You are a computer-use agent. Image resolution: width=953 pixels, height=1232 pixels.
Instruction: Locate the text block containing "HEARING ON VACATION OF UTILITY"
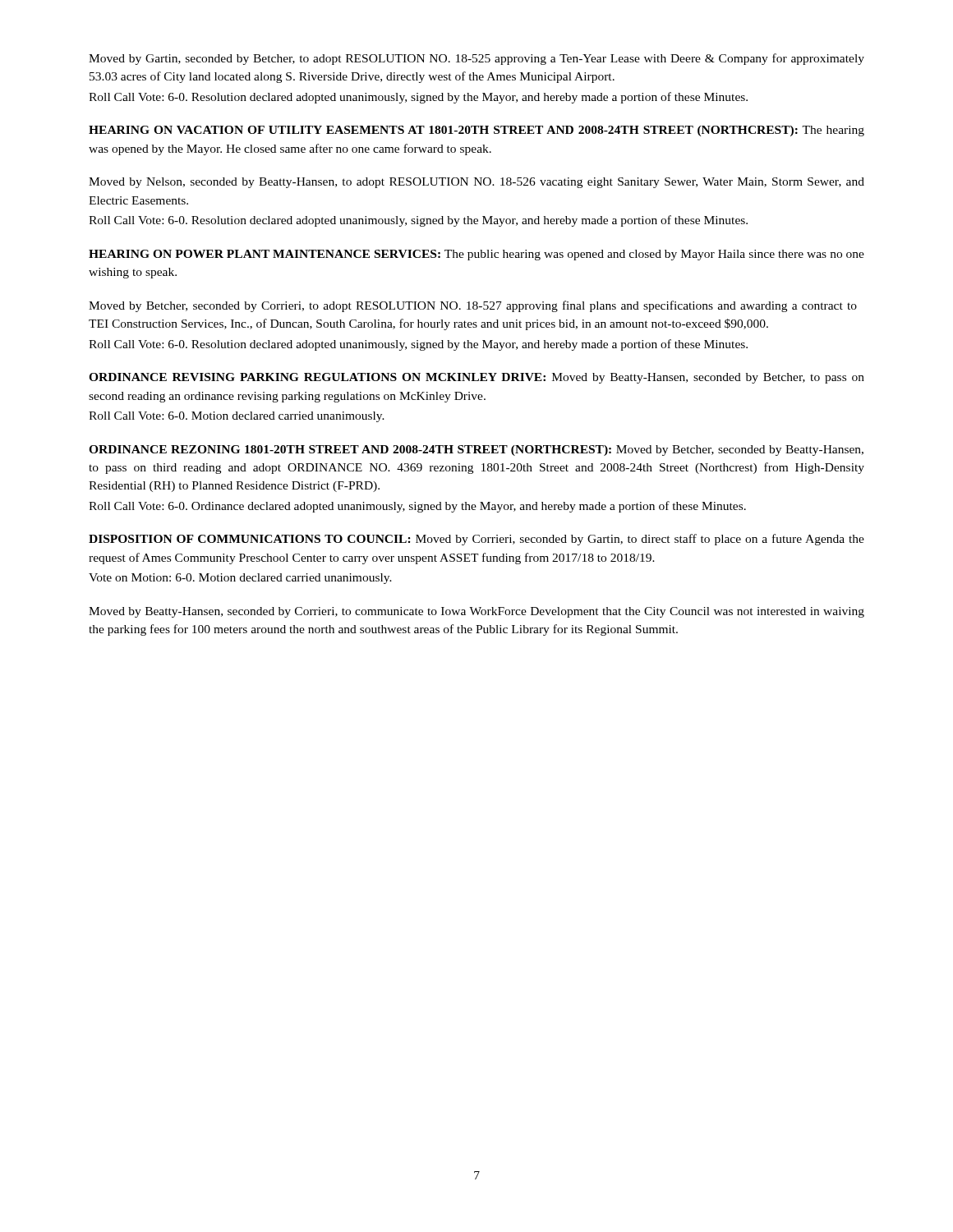476,140
